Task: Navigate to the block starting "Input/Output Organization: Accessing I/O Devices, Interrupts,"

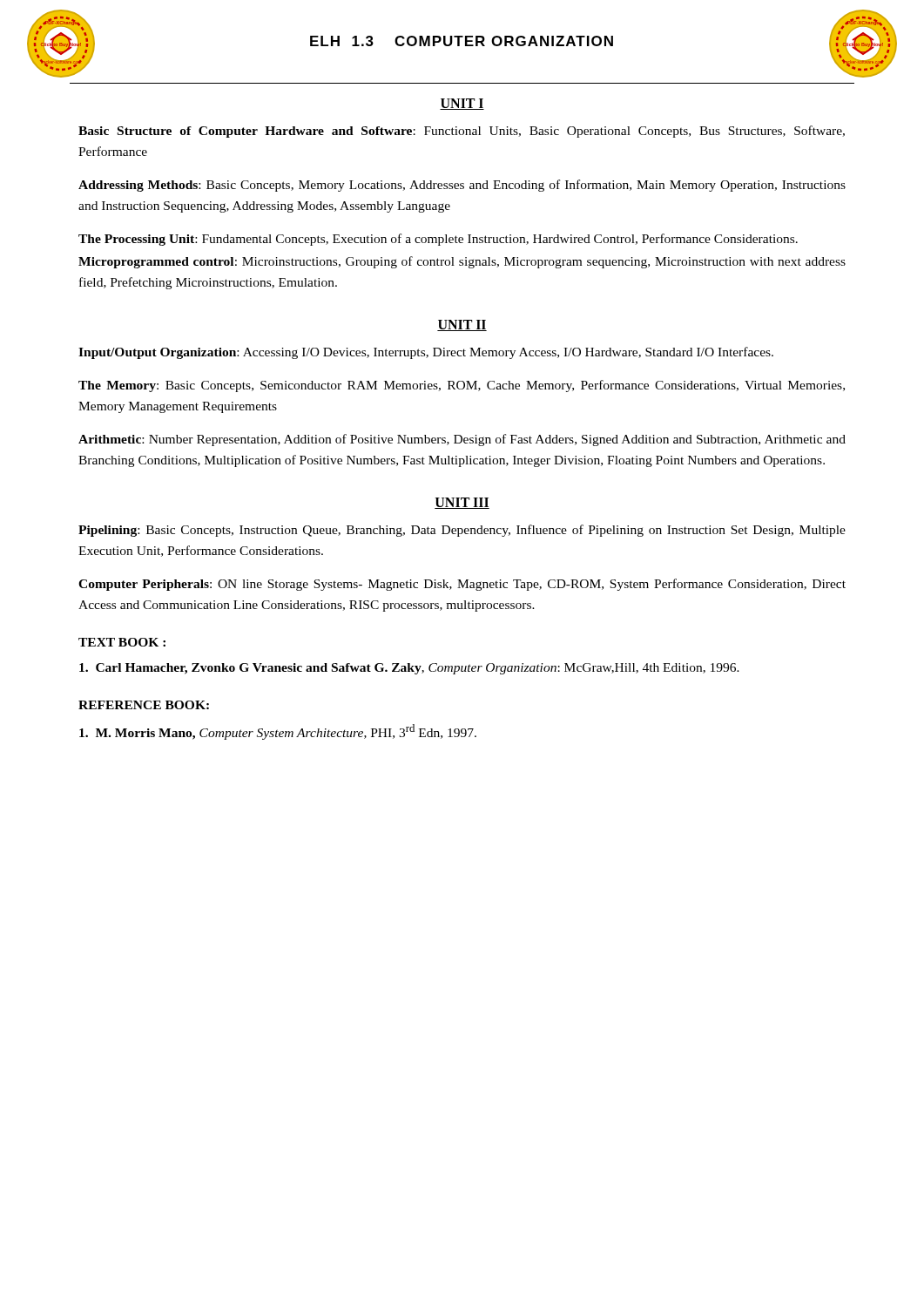Action: (426, 352)
